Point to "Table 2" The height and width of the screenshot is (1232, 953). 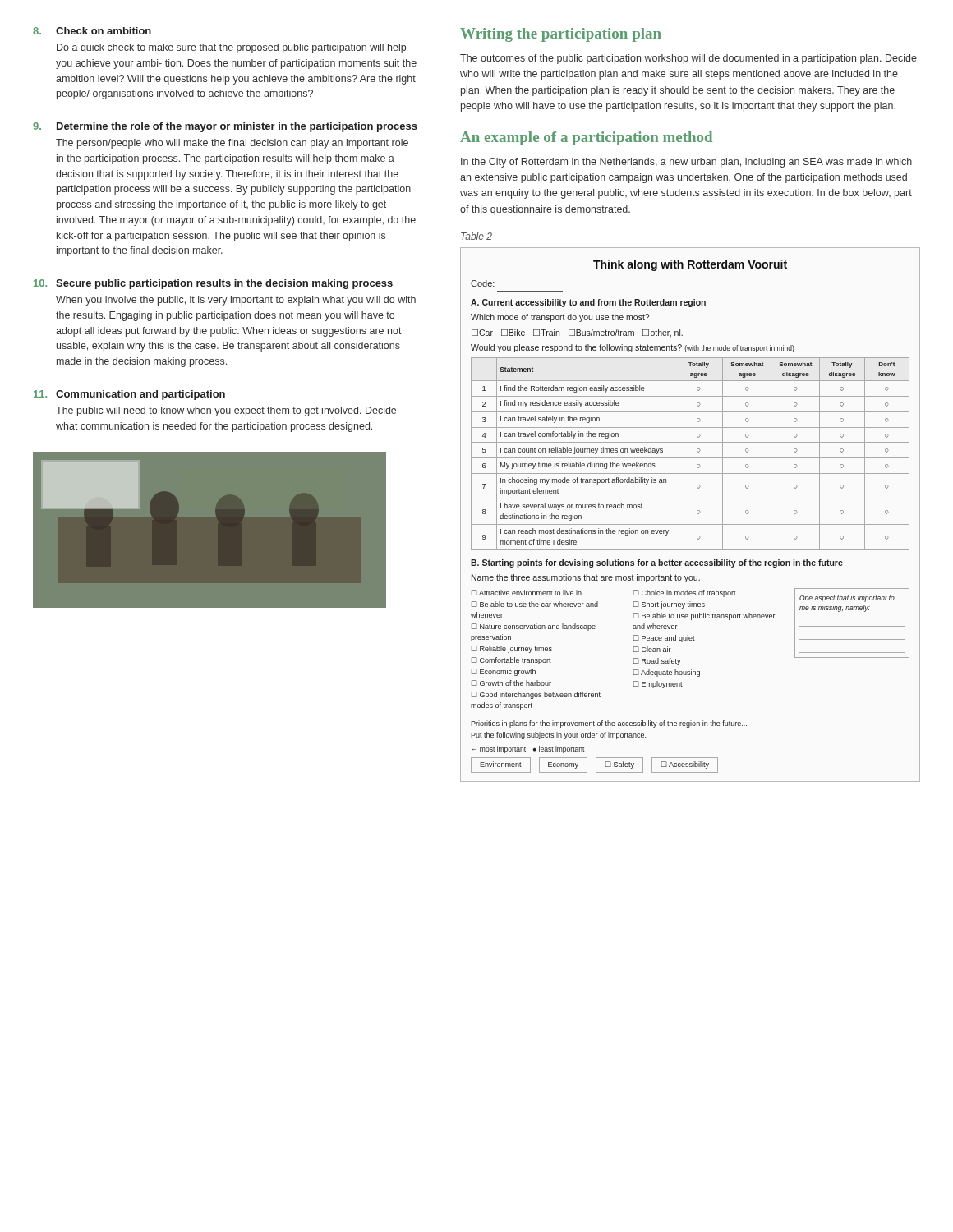476,237
